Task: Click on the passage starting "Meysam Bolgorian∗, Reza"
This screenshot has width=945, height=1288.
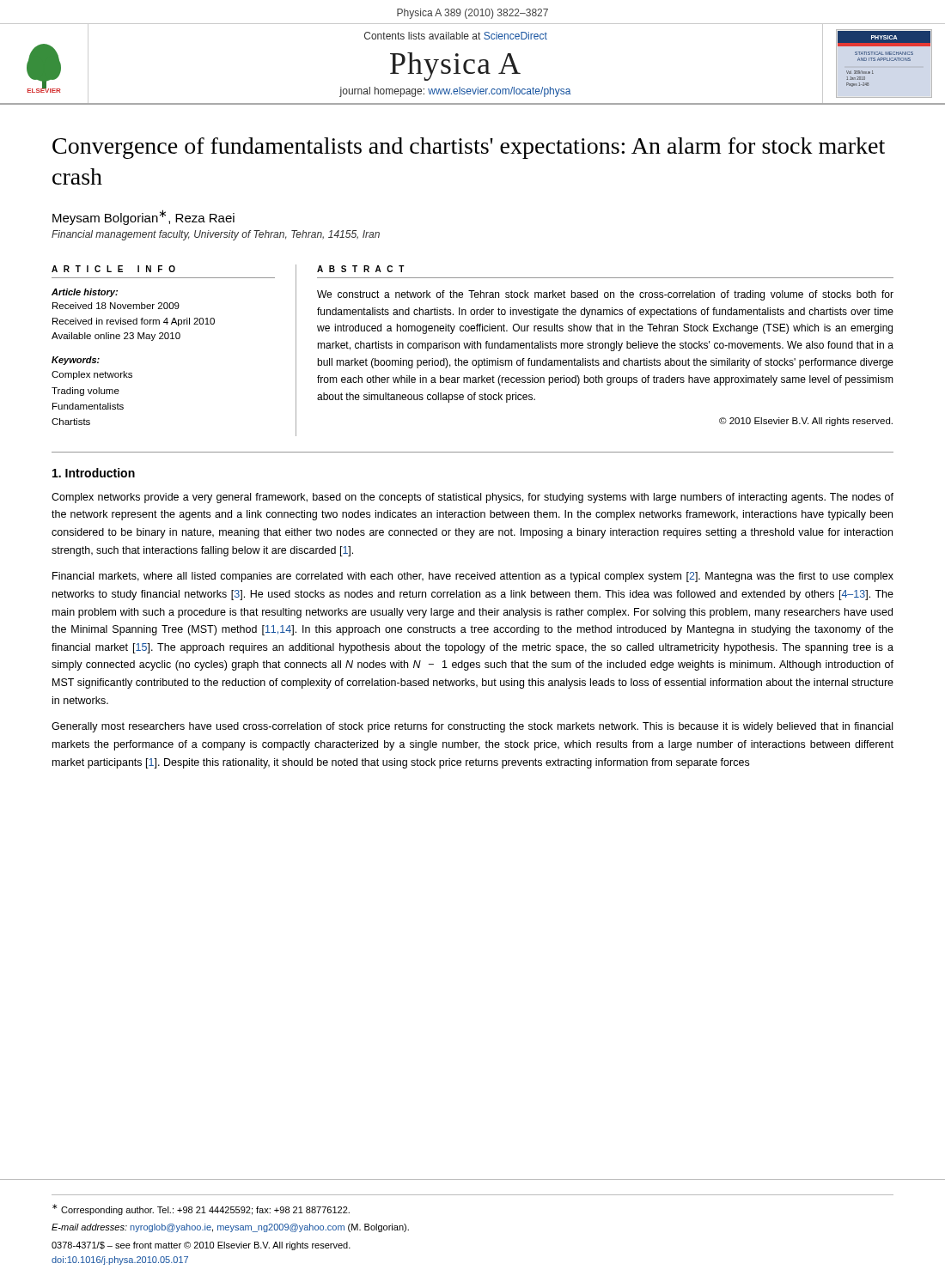Action: coord(143,216)
